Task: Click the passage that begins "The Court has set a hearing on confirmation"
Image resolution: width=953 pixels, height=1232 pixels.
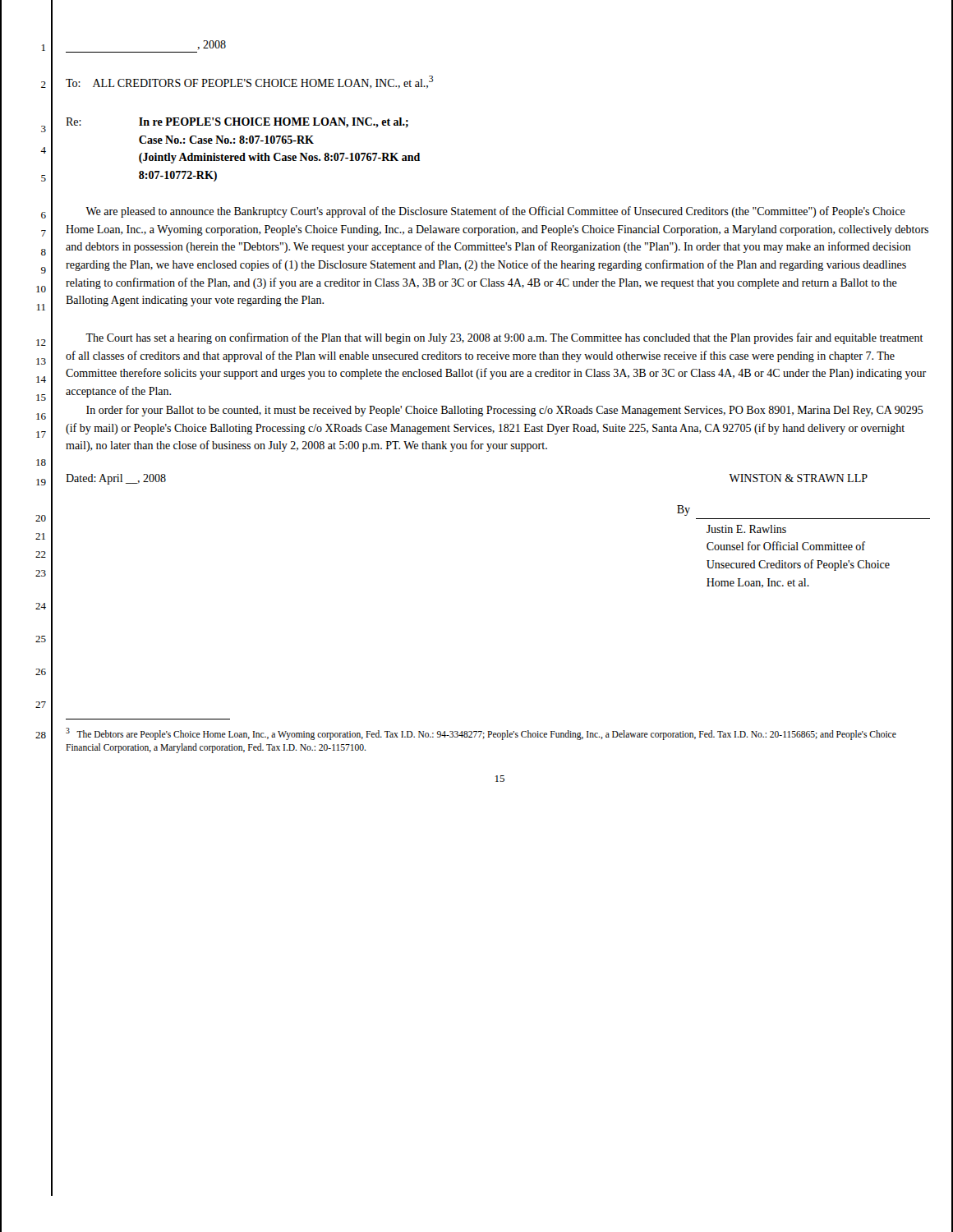Action: (496, 365)
